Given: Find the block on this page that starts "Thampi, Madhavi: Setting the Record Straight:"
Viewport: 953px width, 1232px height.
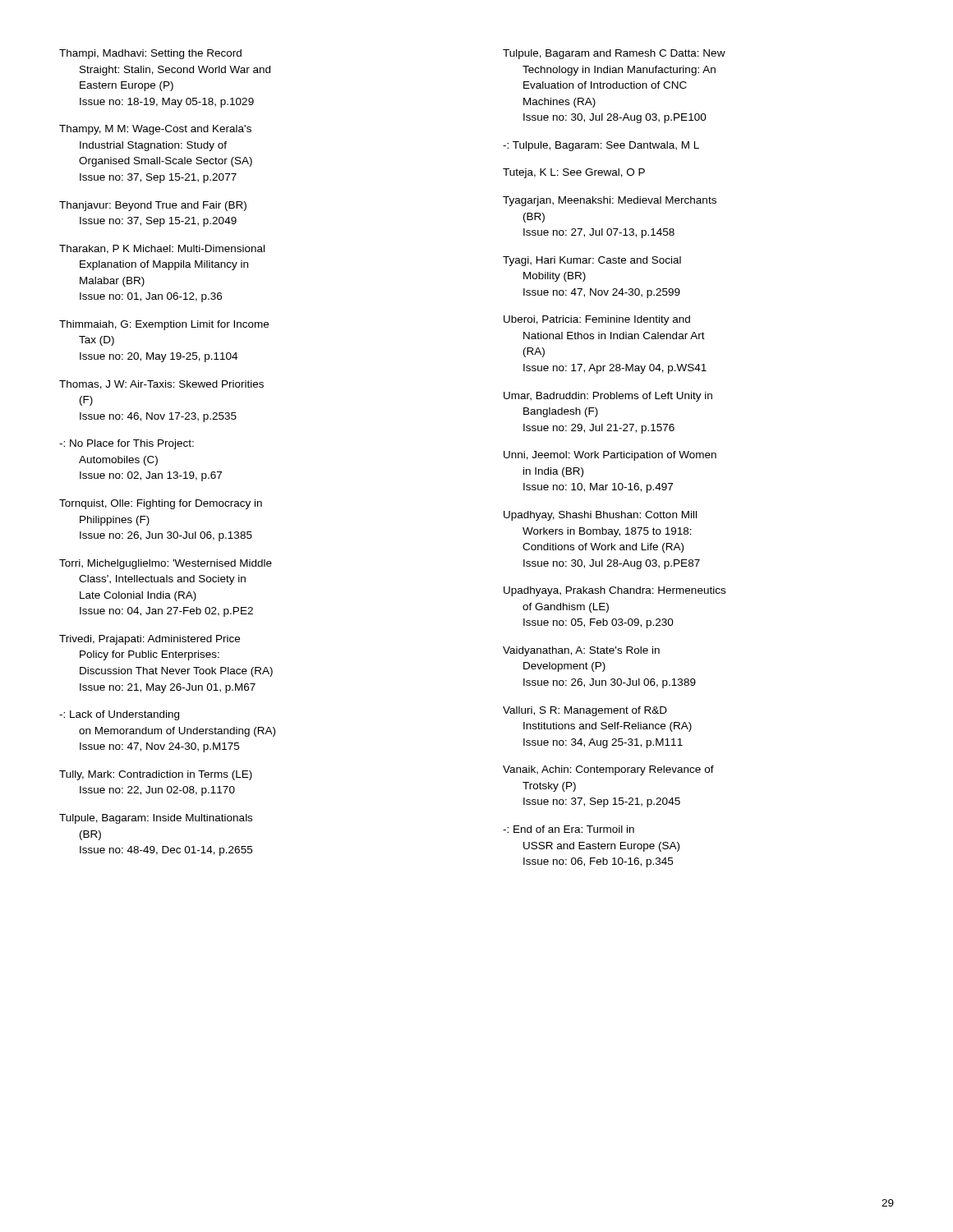Looking at the screenshot, I should (256, 77).
